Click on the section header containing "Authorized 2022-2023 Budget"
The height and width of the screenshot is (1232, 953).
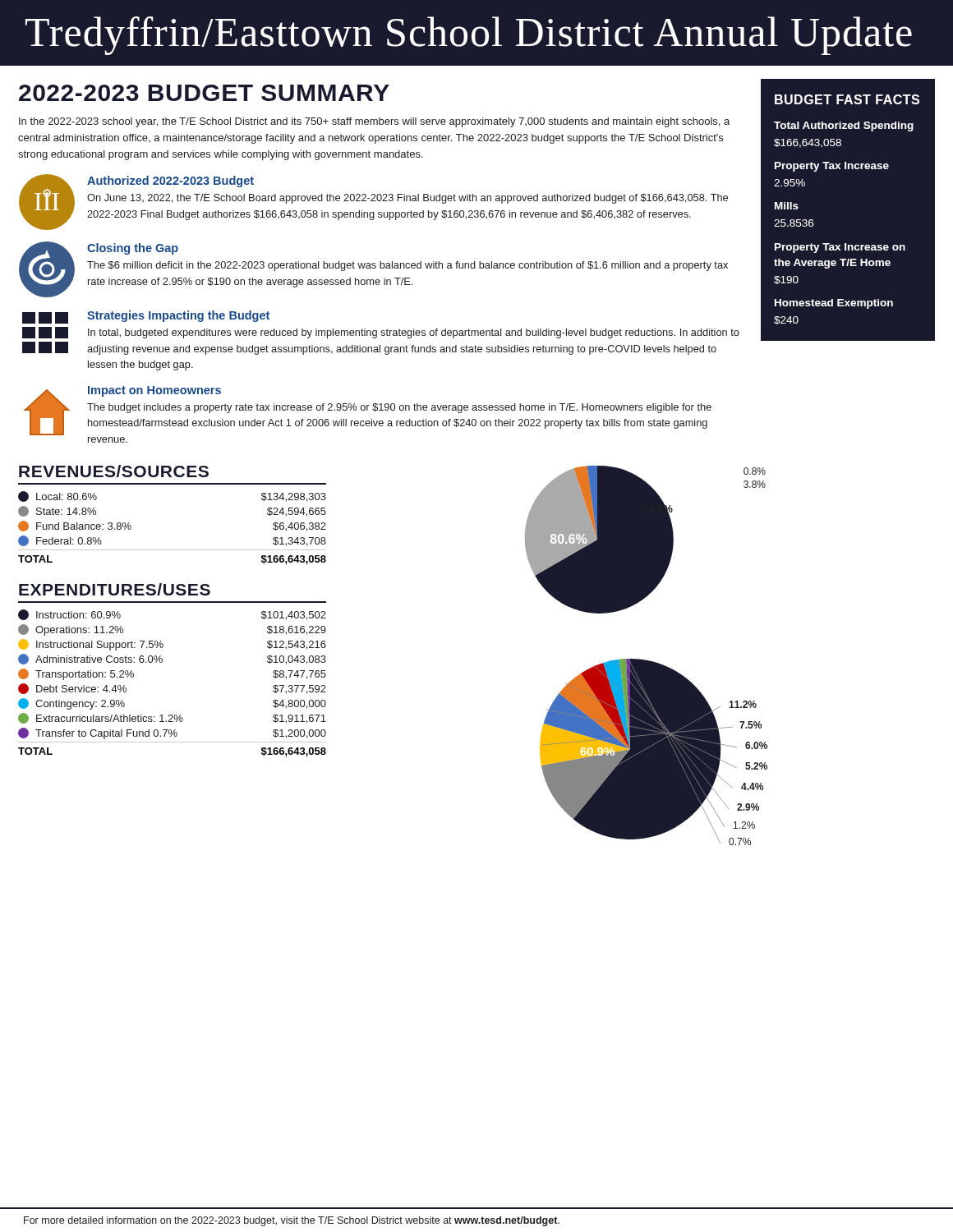[x=170, y=181]
